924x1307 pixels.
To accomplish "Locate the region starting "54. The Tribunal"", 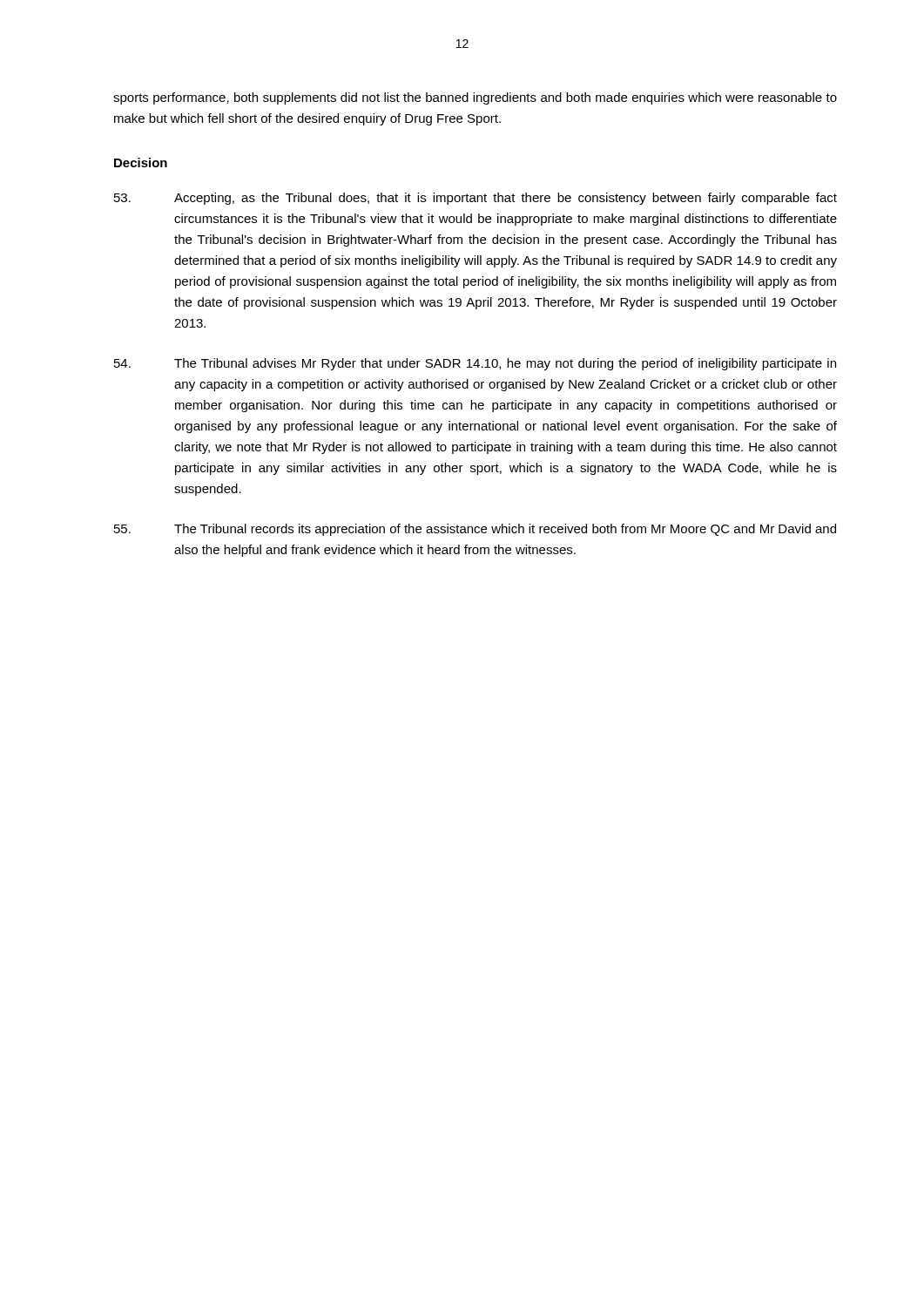I will point(475,426).
